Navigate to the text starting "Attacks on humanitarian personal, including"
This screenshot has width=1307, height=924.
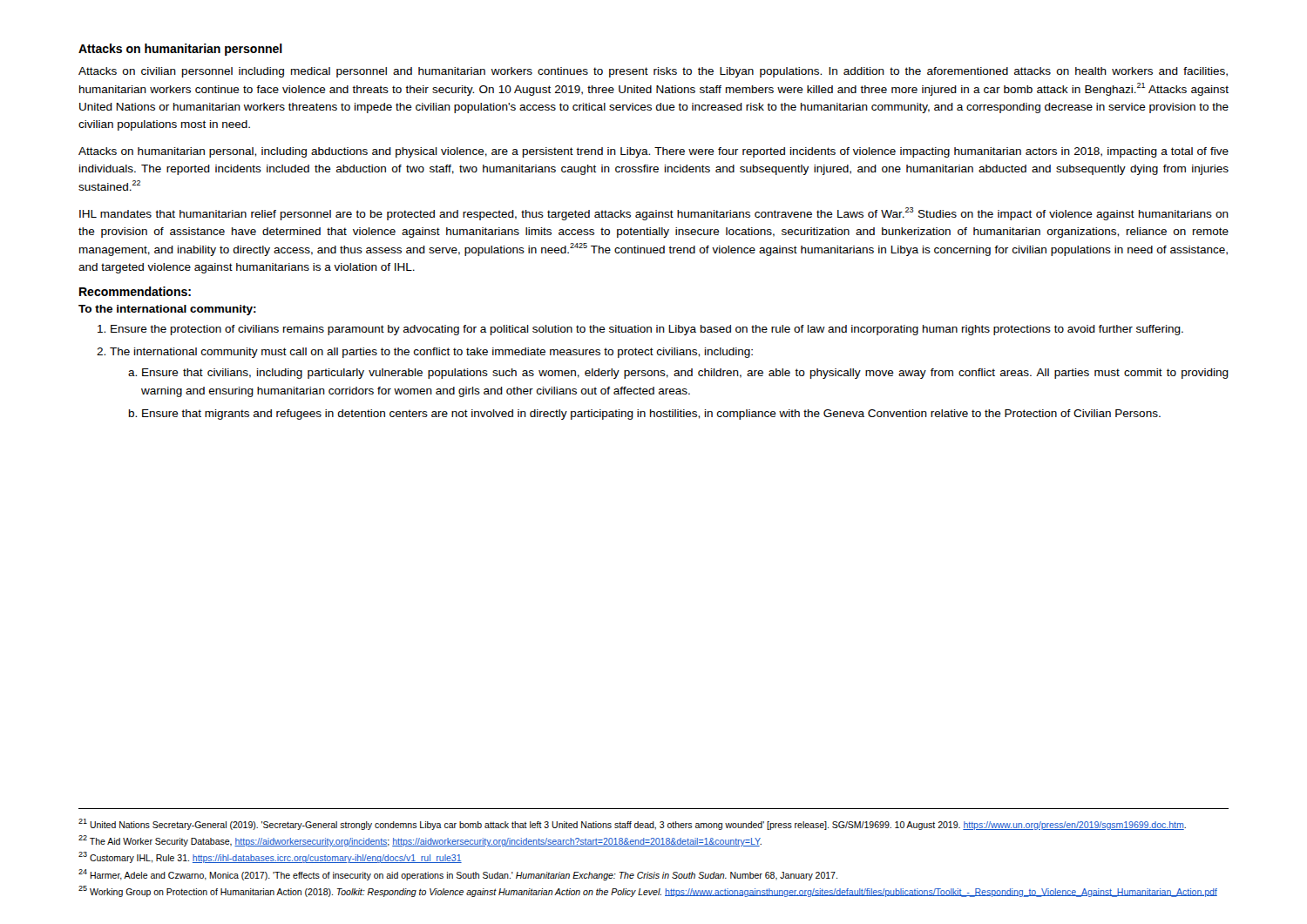coord(654,169)
